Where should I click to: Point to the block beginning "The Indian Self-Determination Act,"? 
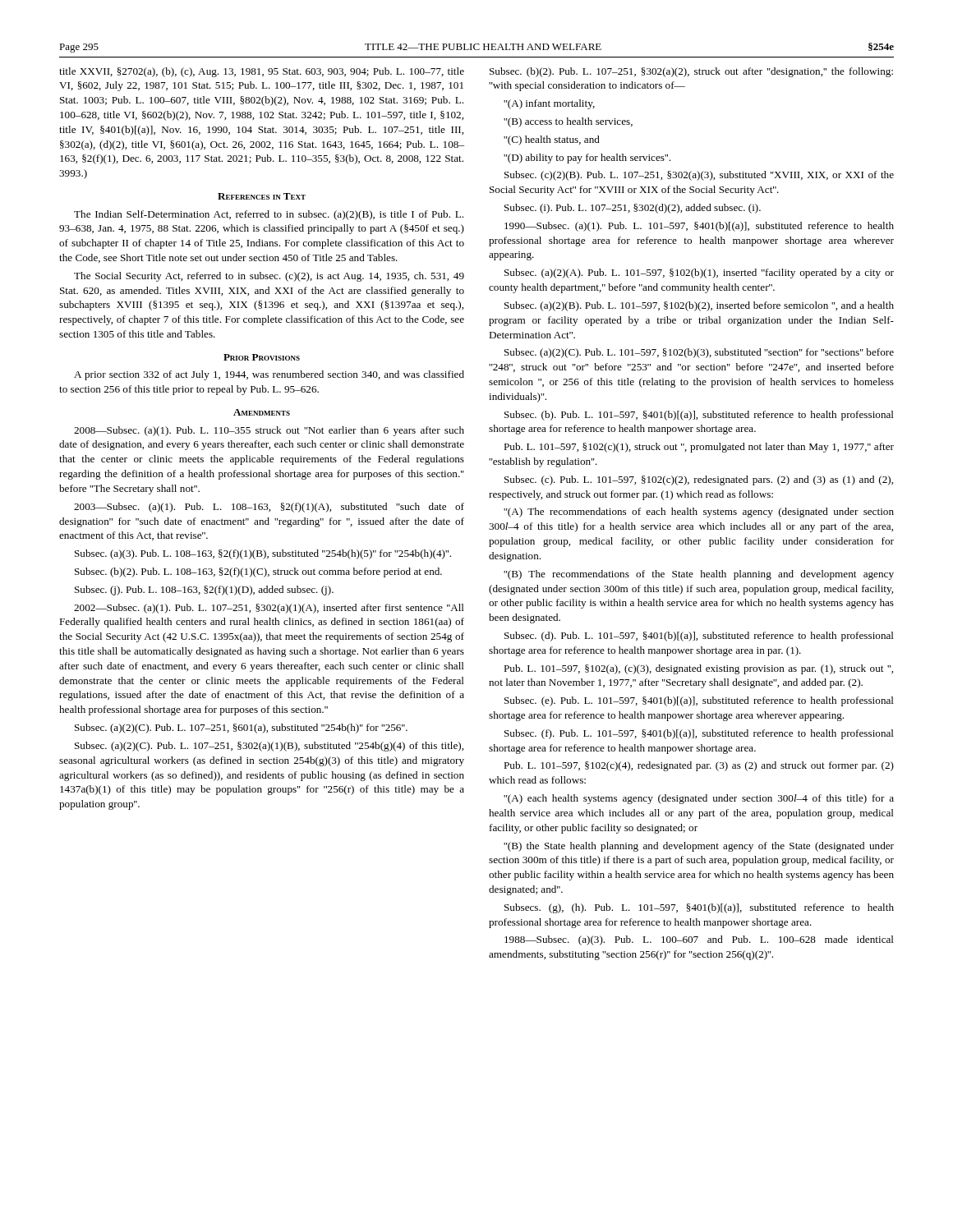pyautogui.click(x=262, y=274)
